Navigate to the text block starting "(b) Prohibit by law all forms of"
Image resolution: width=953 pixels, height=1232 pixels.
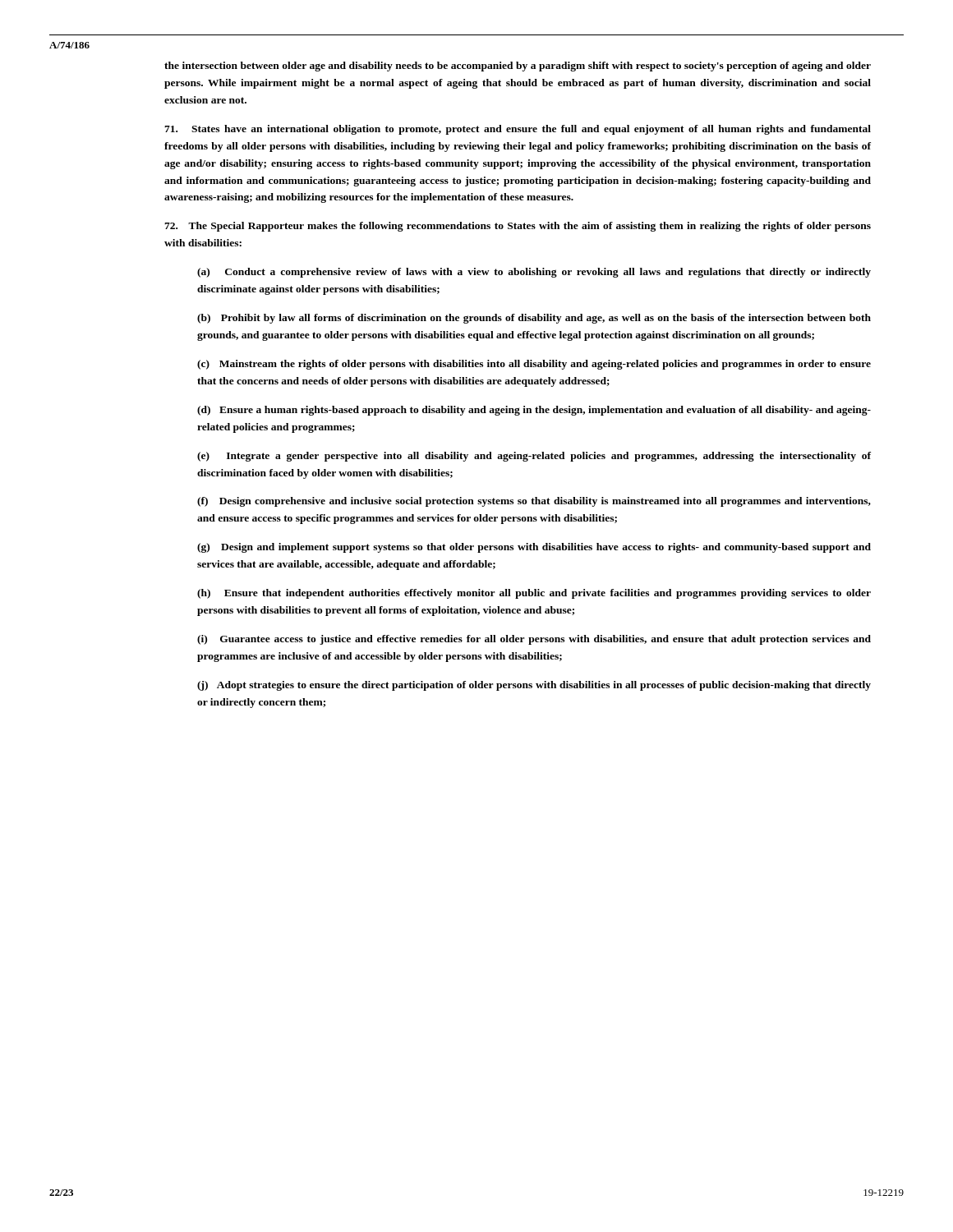pos(534,326)
